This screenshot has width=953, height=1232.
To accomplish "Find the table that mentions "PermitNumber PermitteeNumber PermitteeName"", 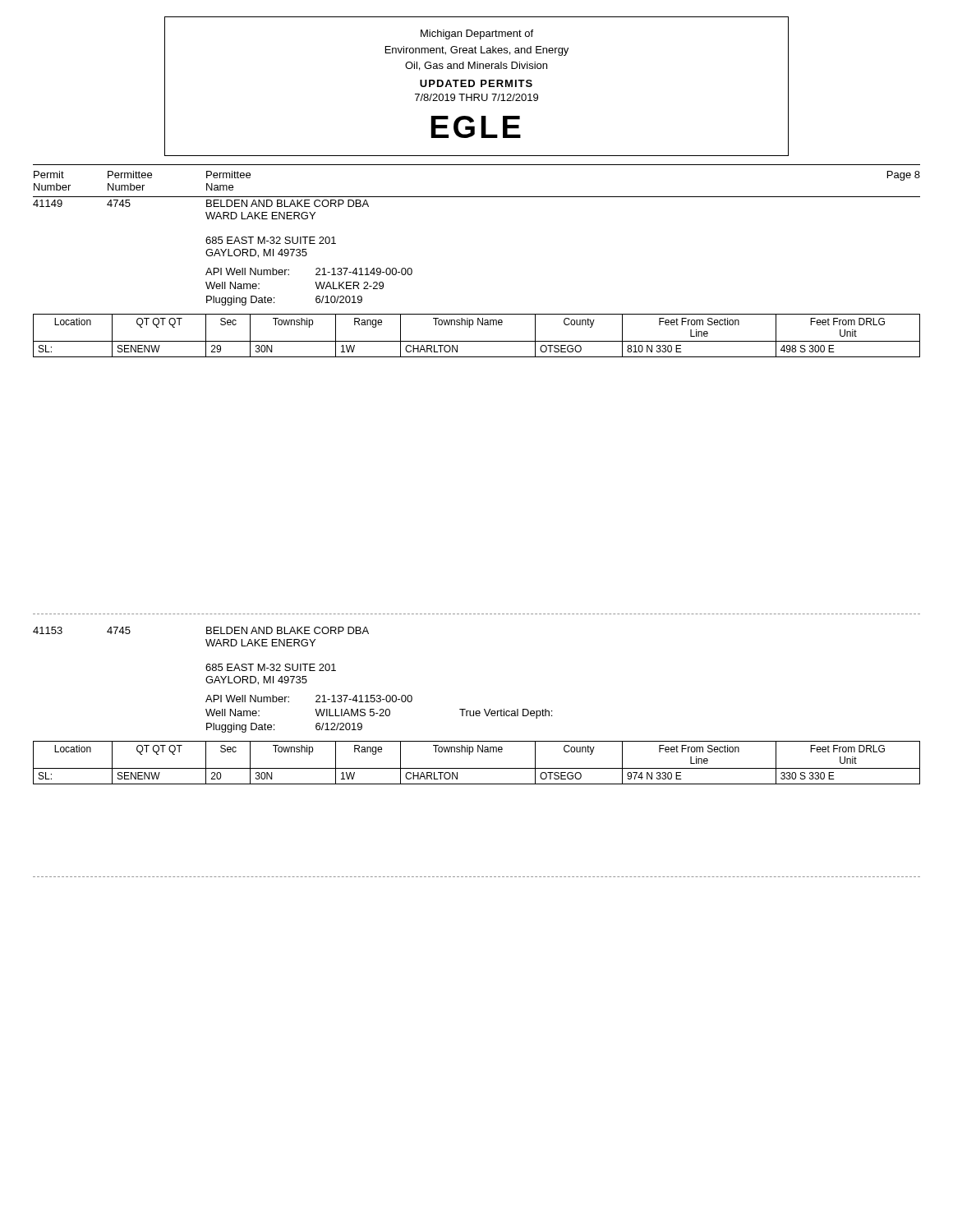I will [x=476, y=181].
